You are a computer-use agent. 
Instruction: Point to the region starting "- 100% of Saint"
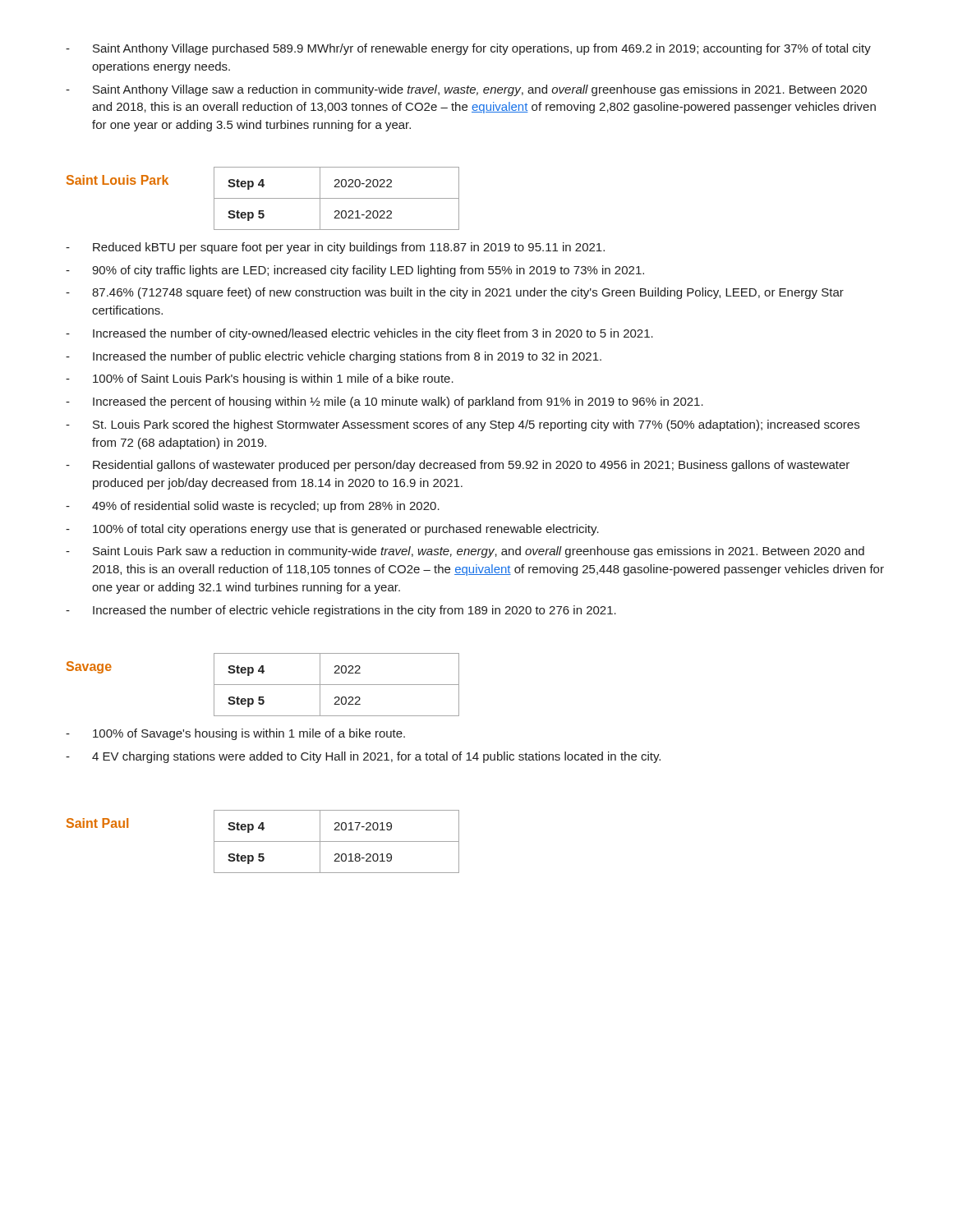click(260, 379)
